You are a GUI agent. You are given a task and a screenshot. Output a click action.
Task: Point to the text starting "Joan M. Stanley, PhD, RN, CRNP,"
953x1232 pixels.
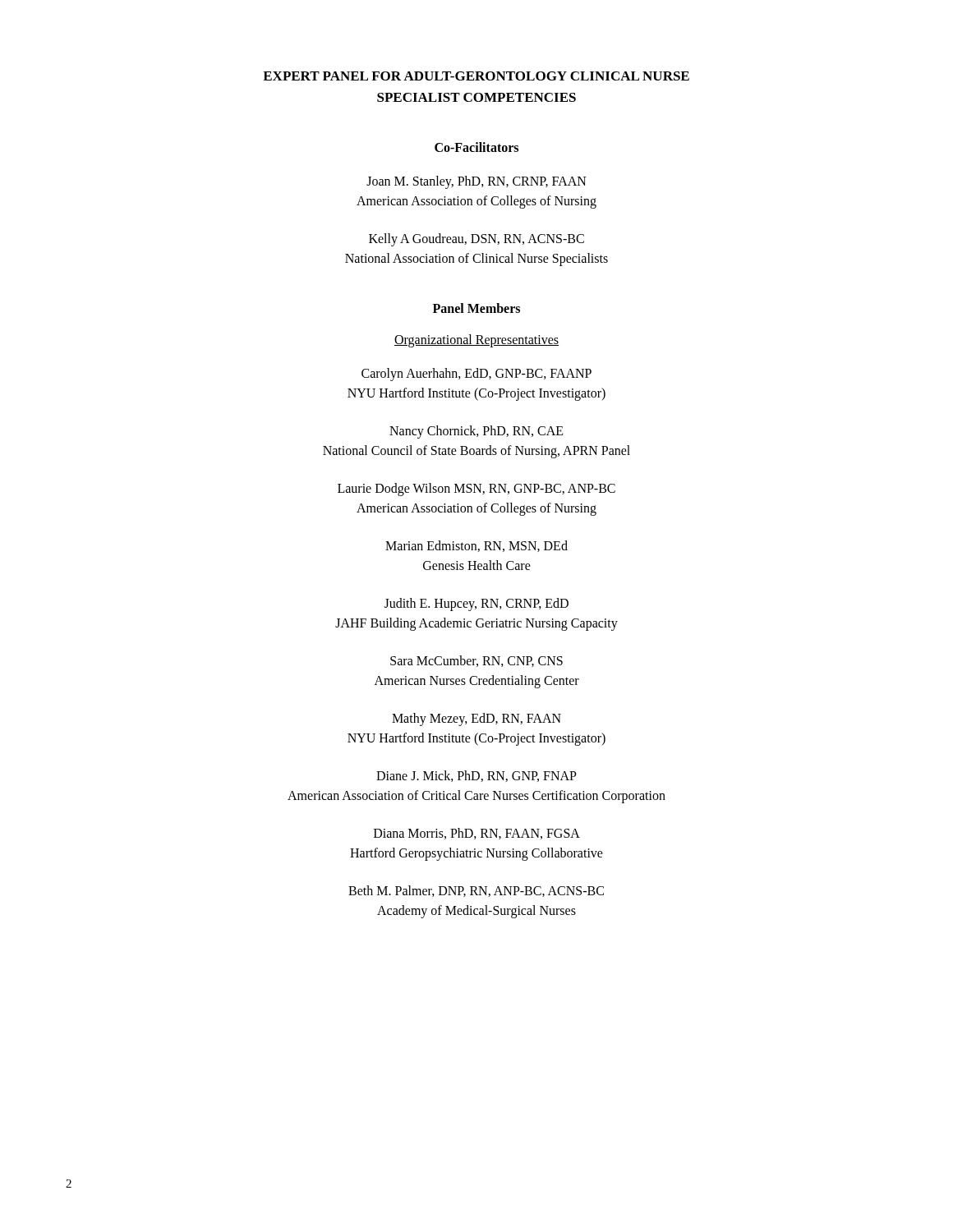tap(476, 191)
